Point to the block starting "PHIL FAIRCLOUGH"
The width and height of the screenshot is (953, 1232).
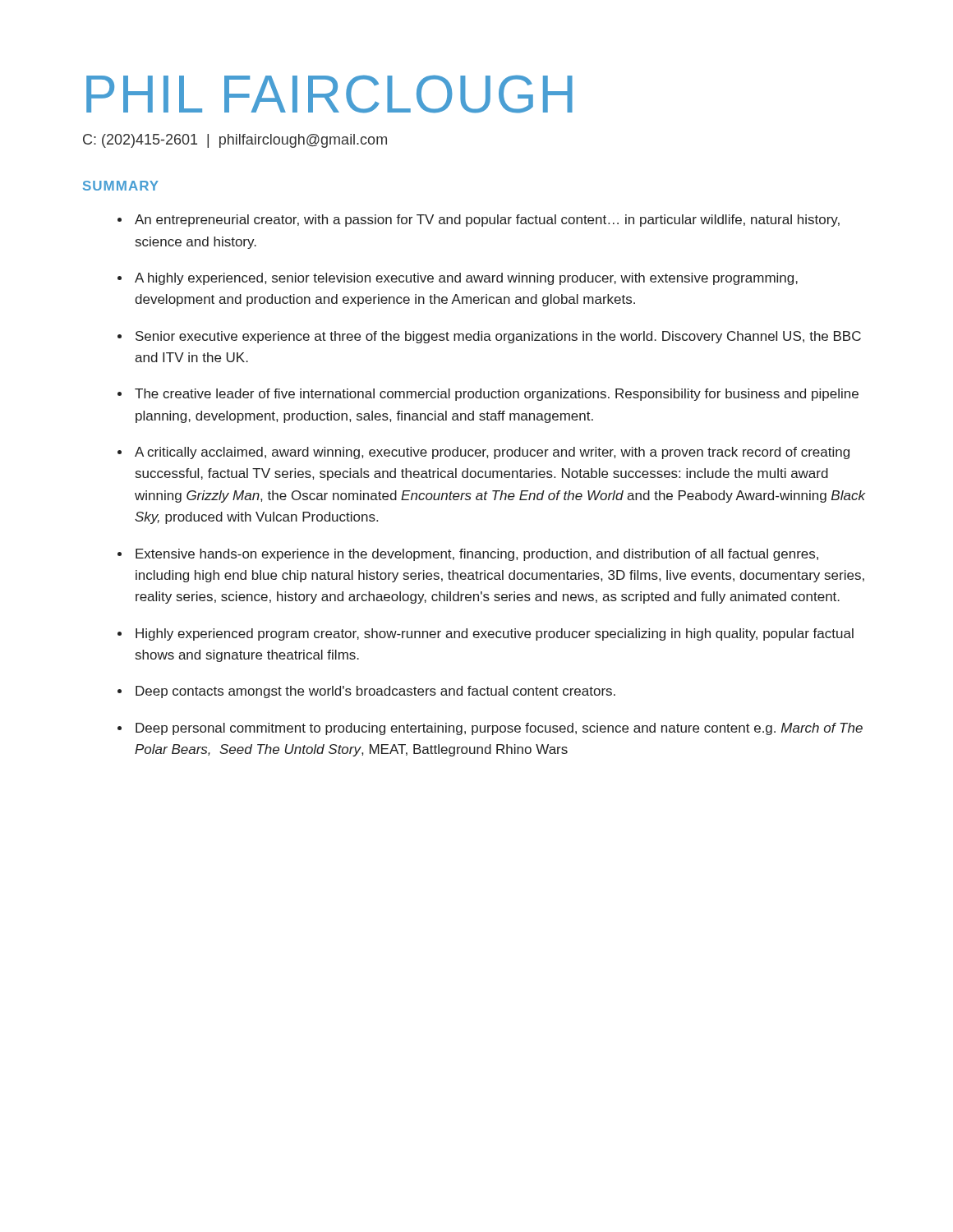pos(330,95)
